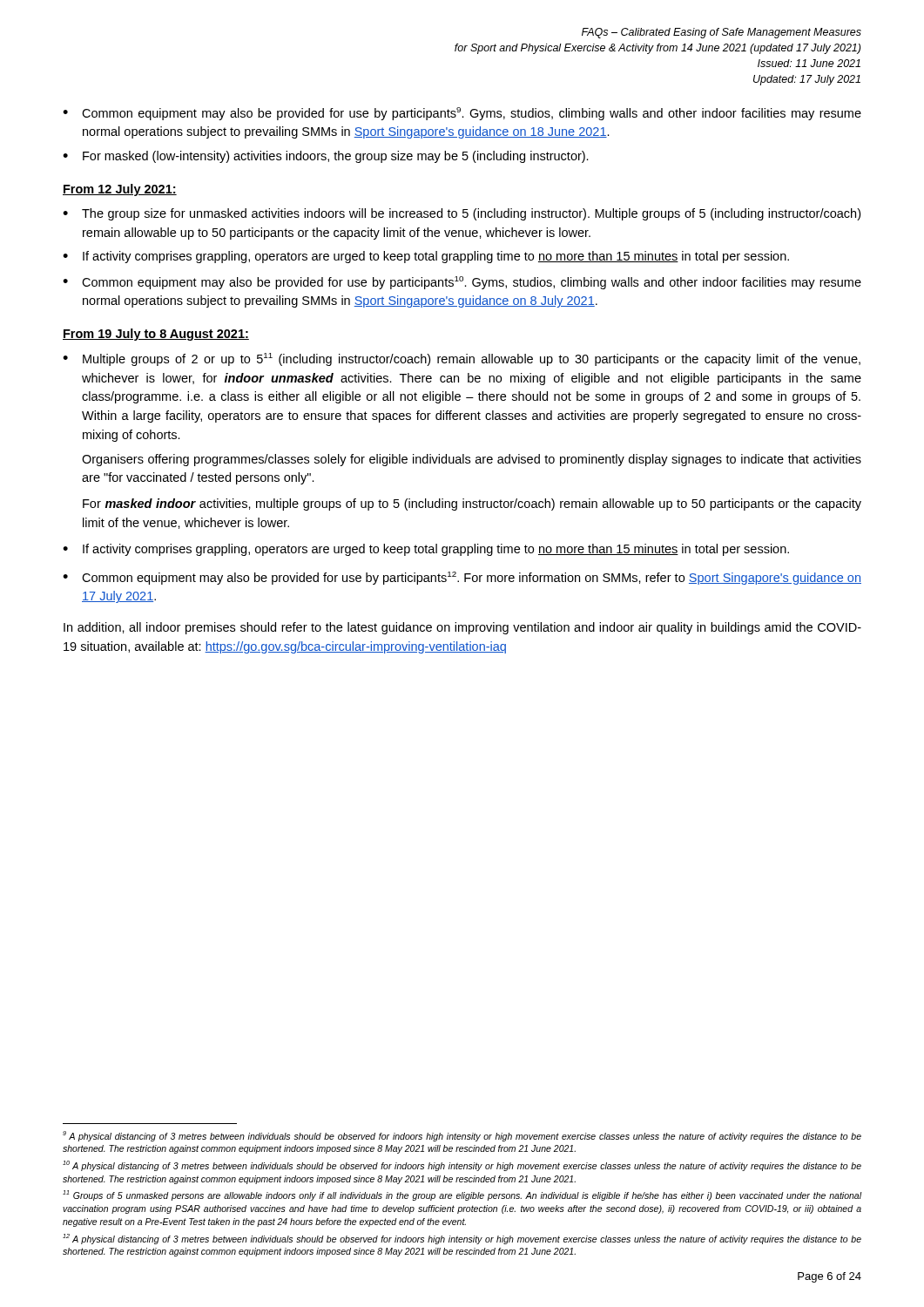This screenshot has width=924, height=1307.
Task: Select the text starting "12 A physical"
Action: click(462, 1245)
